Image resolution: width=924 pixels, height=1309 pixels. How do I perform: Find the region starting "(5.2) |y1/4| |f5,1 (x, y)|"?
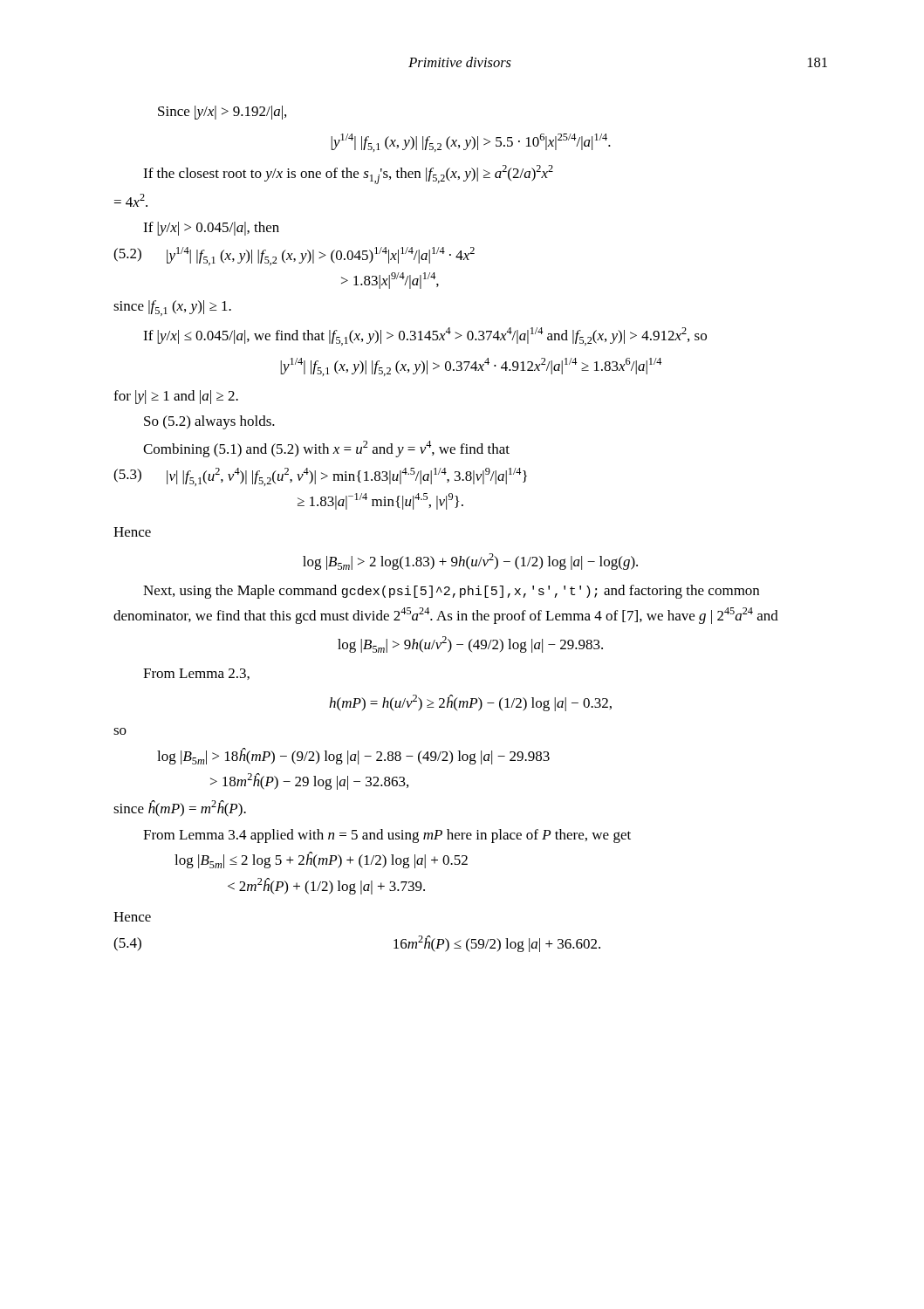pos(294,267)
